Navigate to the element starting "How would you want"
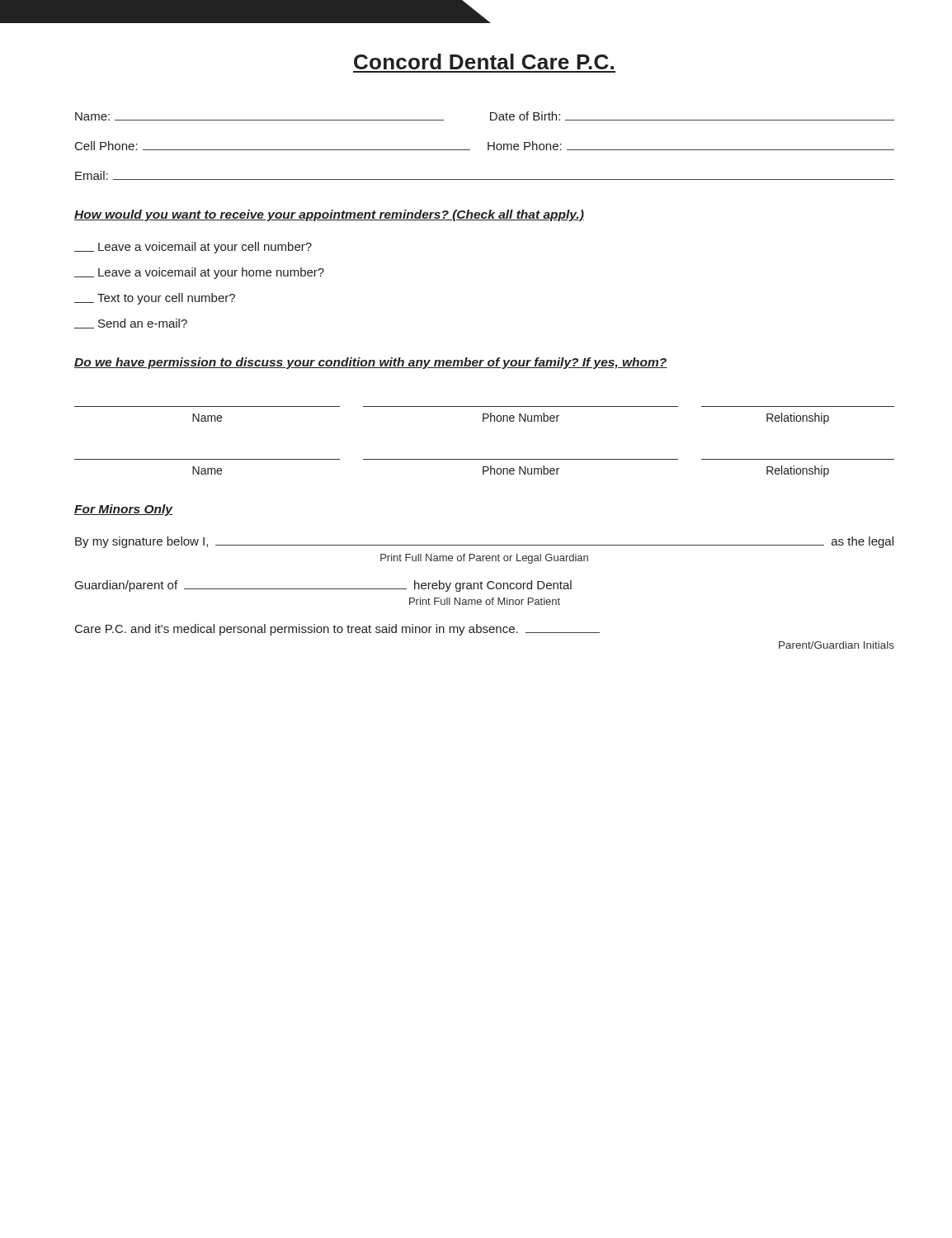 [x=329, y=214]
